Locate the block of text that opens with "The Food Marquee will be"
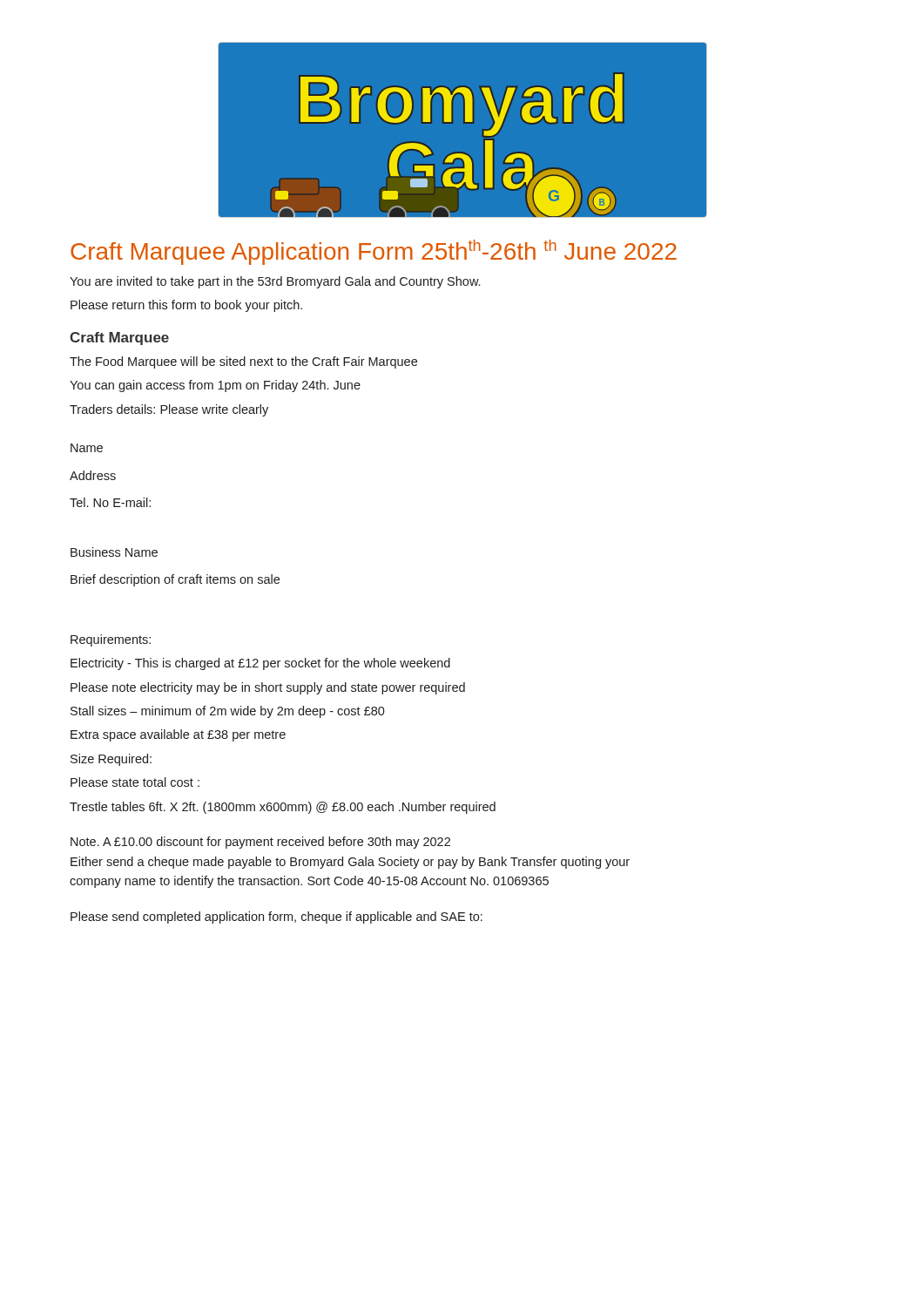This screenshot has width=924, height=1307. [244, 361]
